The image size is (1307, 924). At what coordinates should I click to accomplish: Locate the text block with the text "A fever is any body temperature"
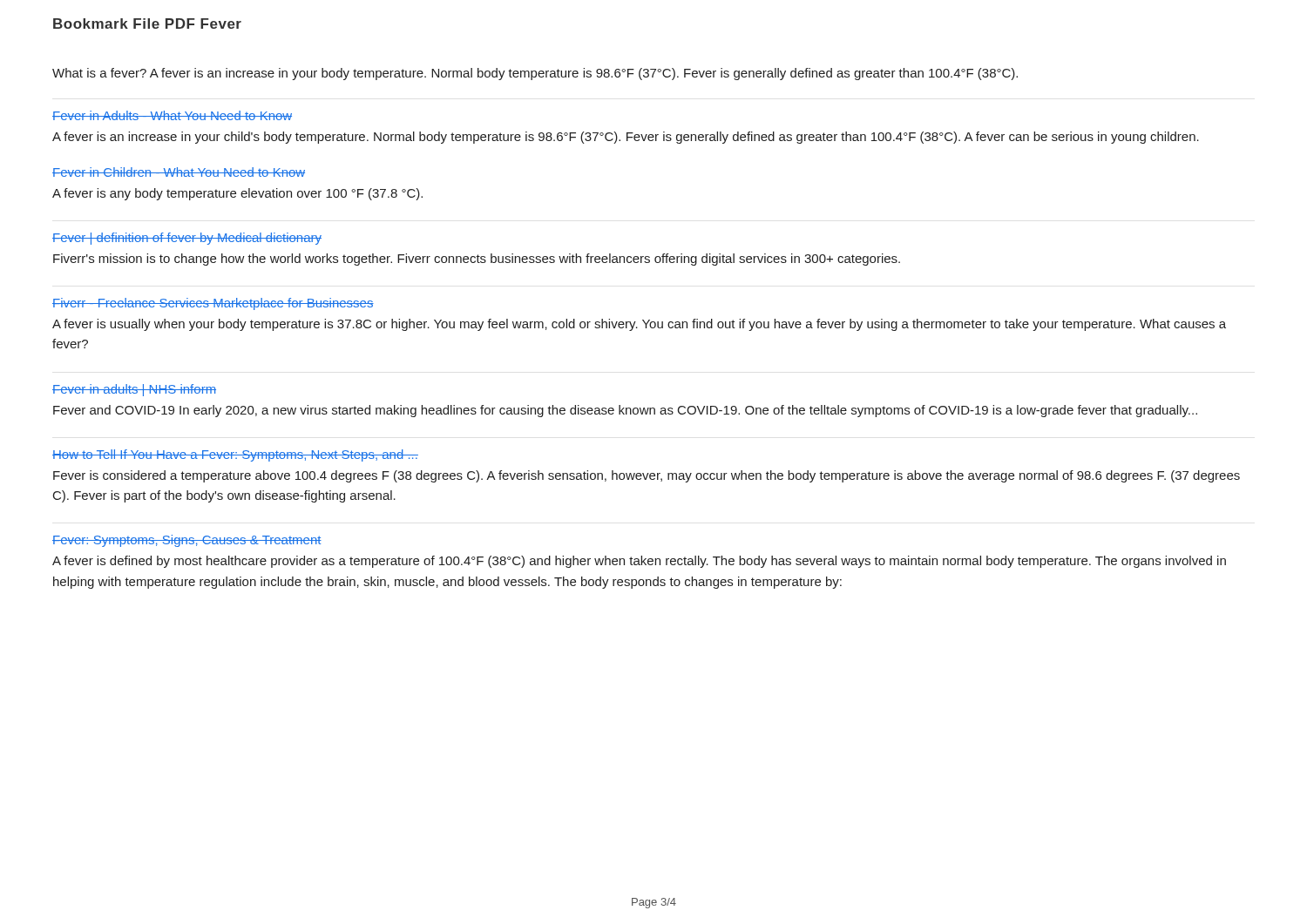(x=238, y=192)
